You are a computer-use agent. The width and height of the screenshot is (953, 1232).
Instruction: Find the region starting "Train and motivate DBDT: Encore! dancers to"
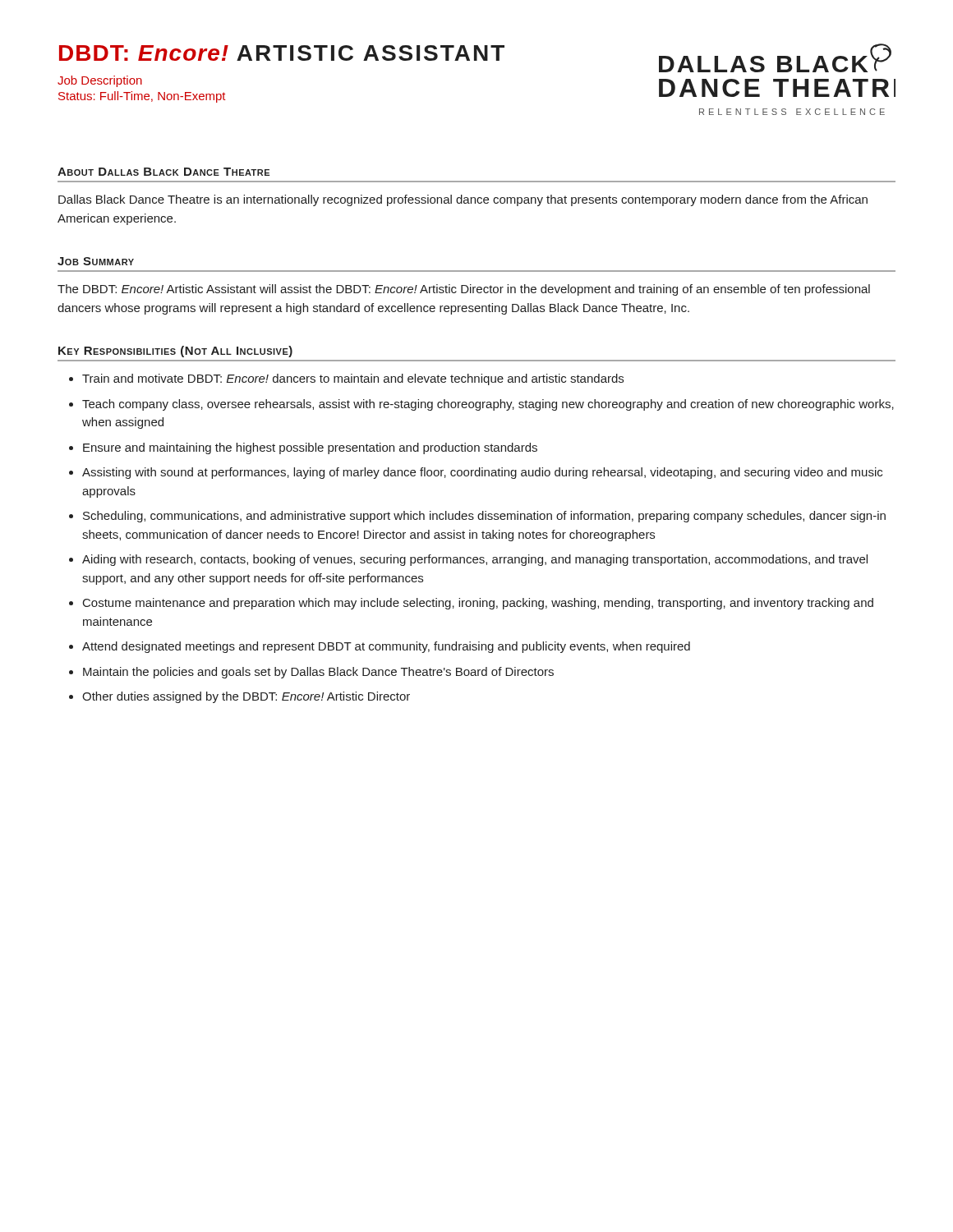click(353, 378)
